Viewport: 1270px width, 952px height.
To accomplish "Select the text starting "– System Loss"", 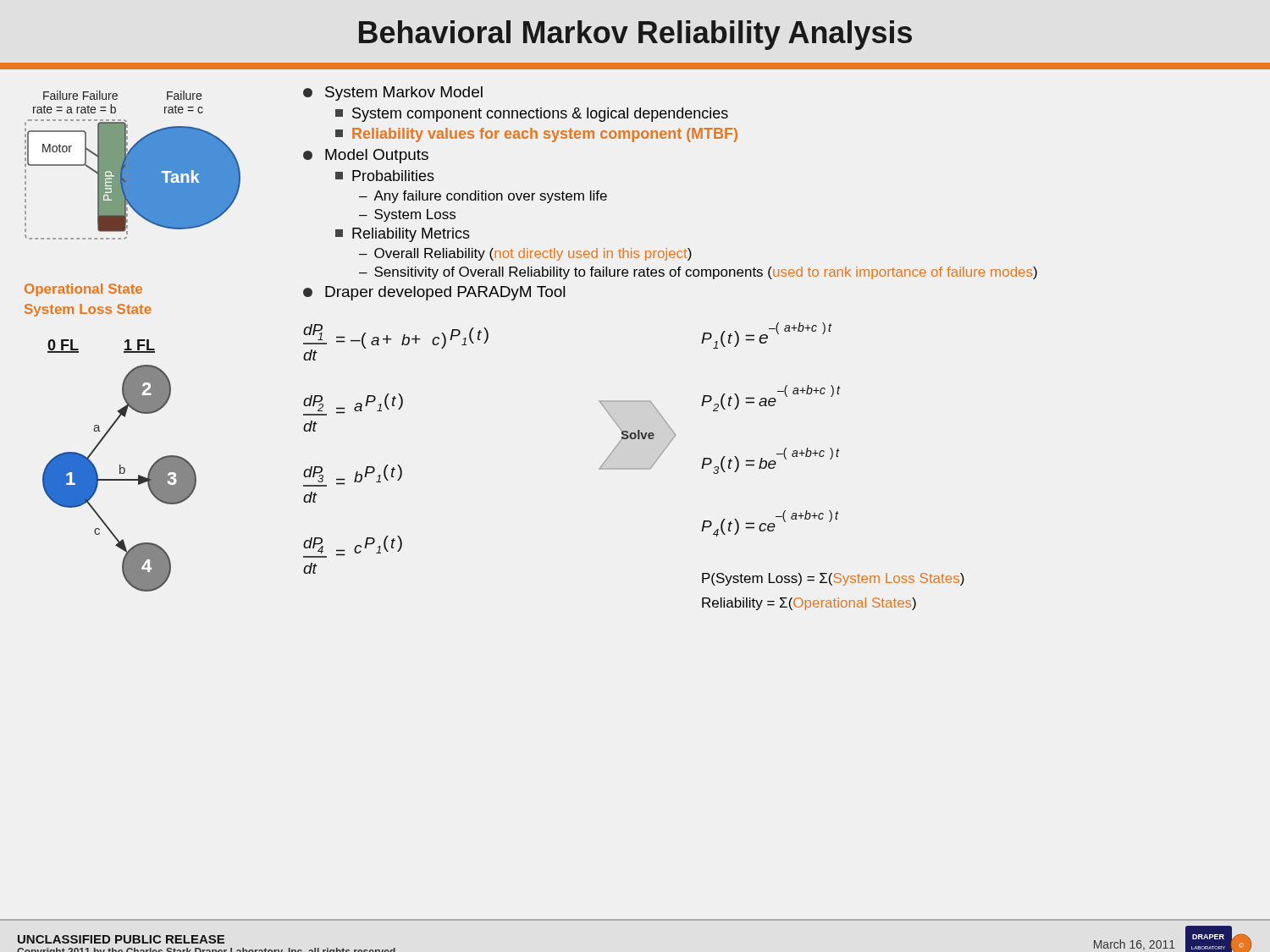I will click(x=408, y=215).
